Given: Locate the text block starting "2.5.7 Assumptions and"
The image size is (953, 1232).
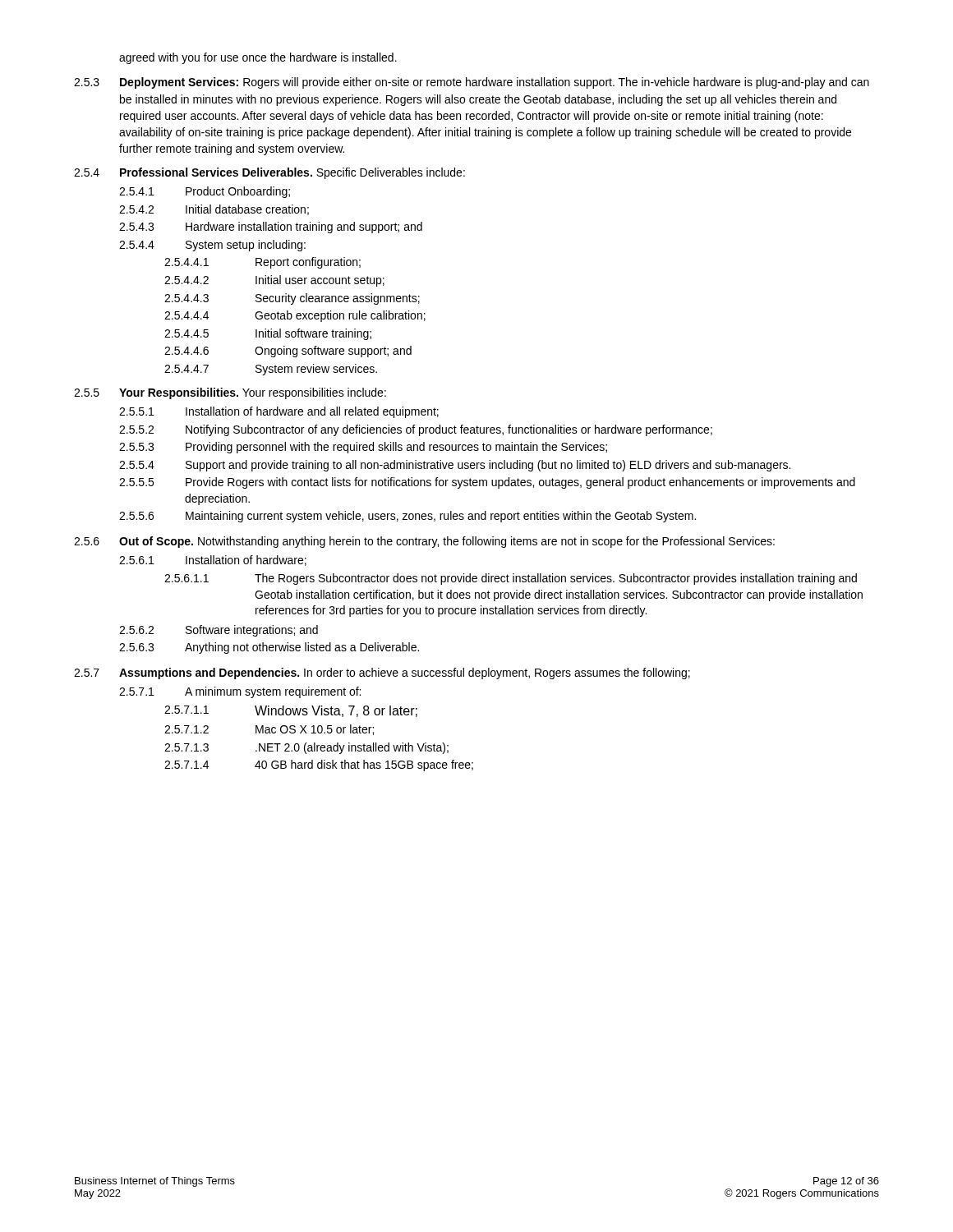Looking at the screenshot, I should 476,673.
